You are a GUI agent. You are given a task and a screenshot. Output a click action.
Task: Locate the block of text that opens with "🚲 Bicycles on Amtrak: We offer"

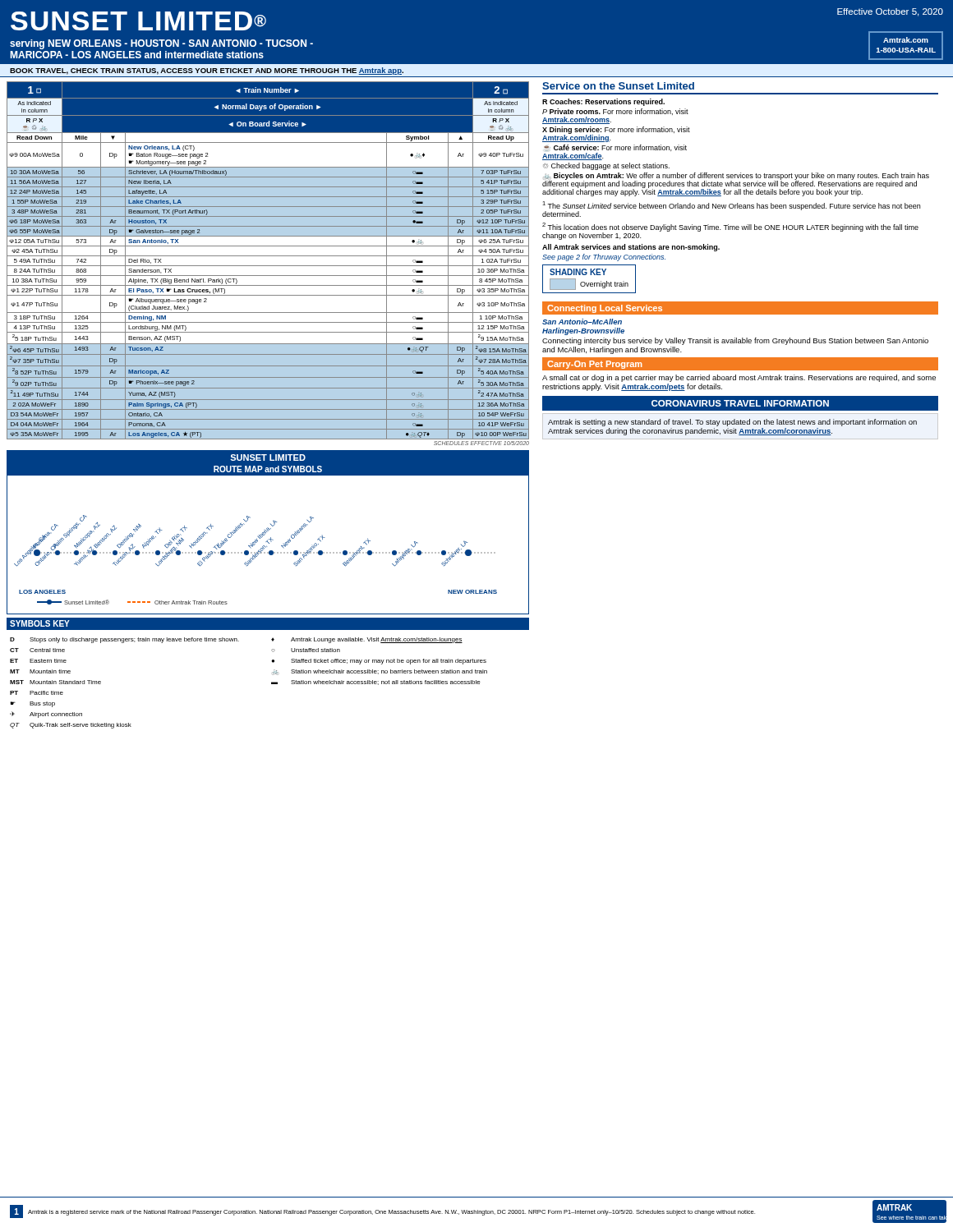(736, 184)
